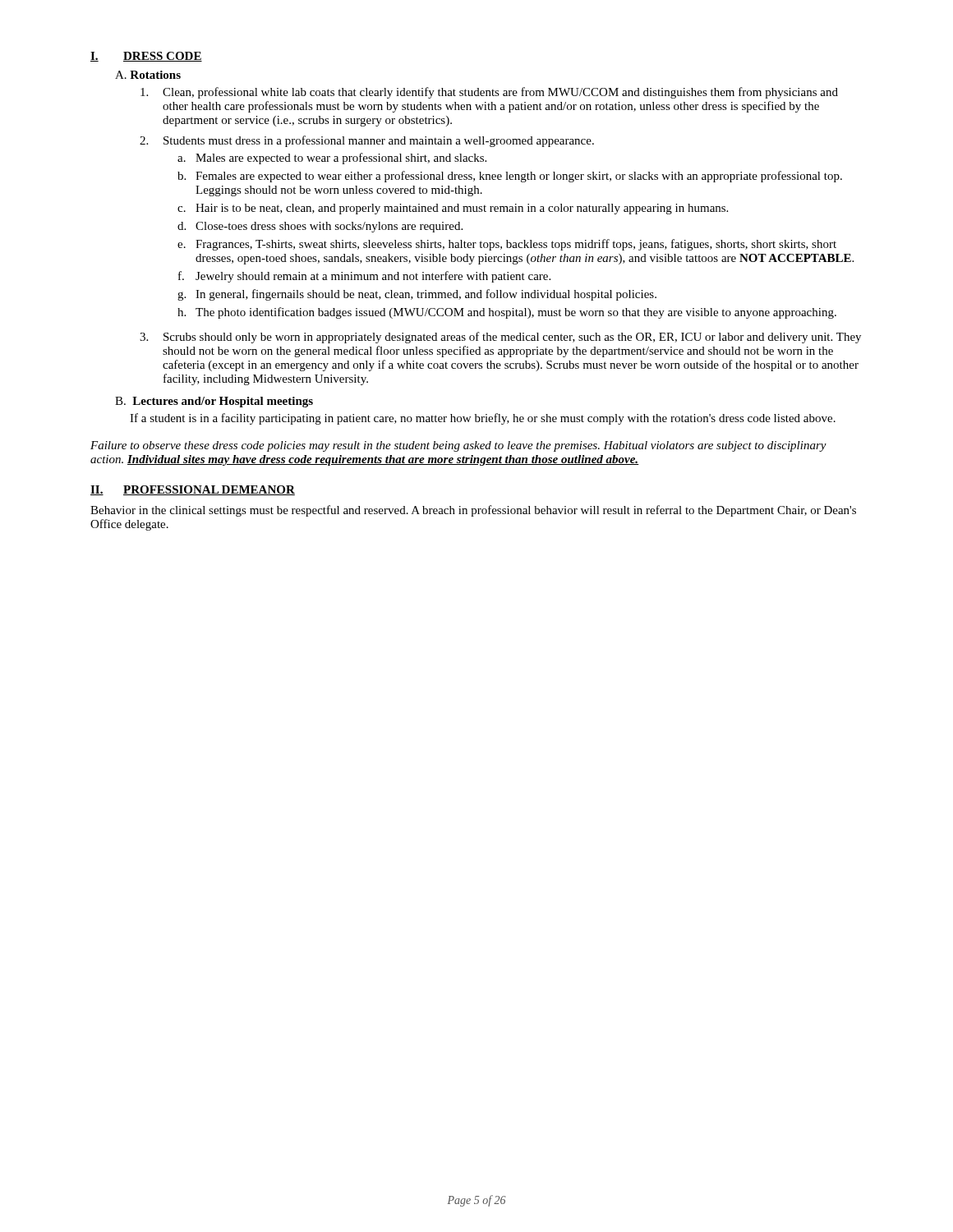Find the block on this page that starts "a. Males are expected to wear"
Viewport: 953px width, 1232px height.
(x=332, y=159)
